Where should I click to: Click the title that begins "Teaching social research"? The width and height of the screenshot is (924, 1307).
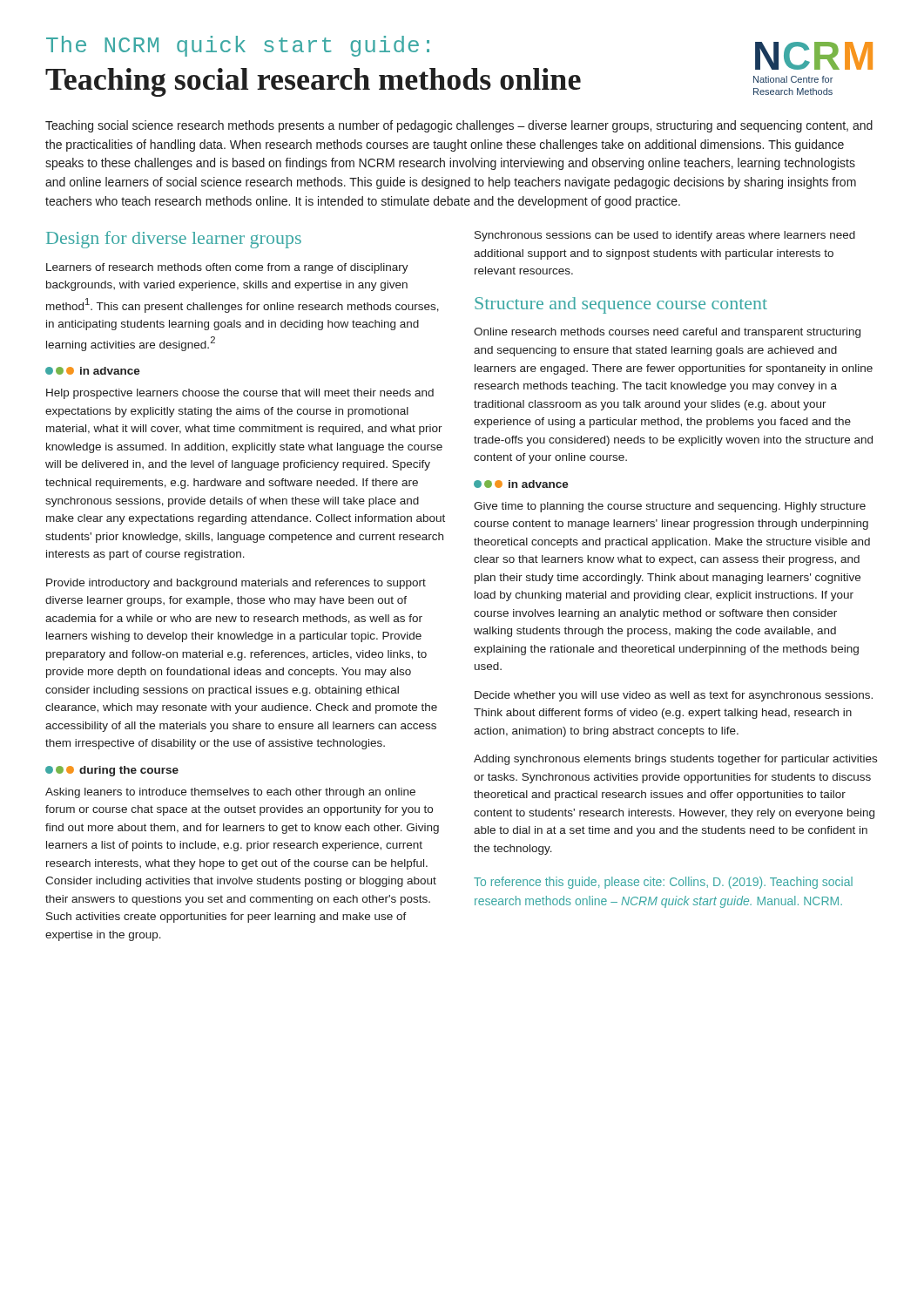click(313, 80)
